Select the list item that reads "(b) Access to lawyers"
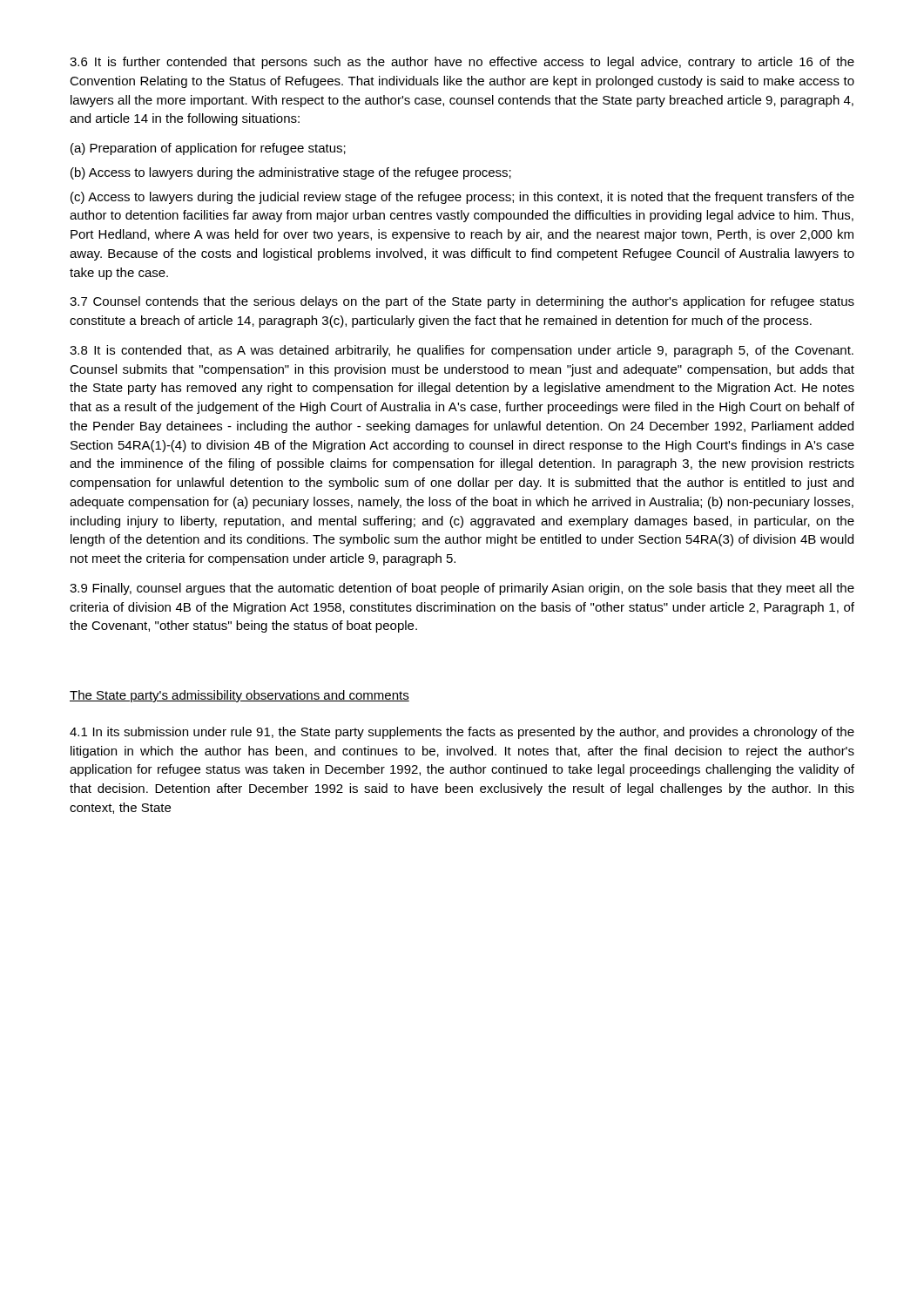Screen dimensions: 1307x924 coord(291,172)
